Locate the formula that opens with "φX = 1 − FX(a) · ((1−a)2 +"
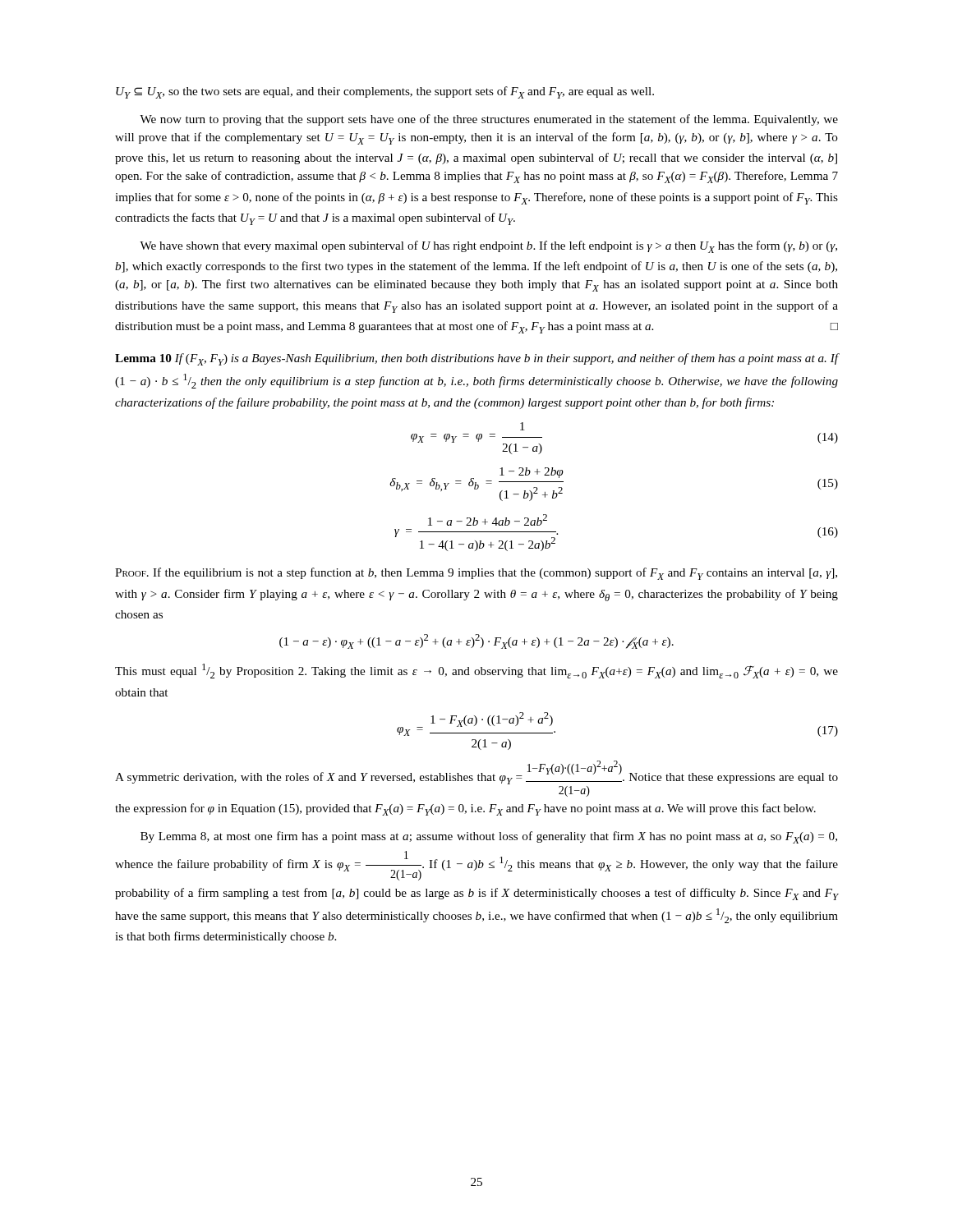This screenshot has width=953, height=1232. [476, 730]
